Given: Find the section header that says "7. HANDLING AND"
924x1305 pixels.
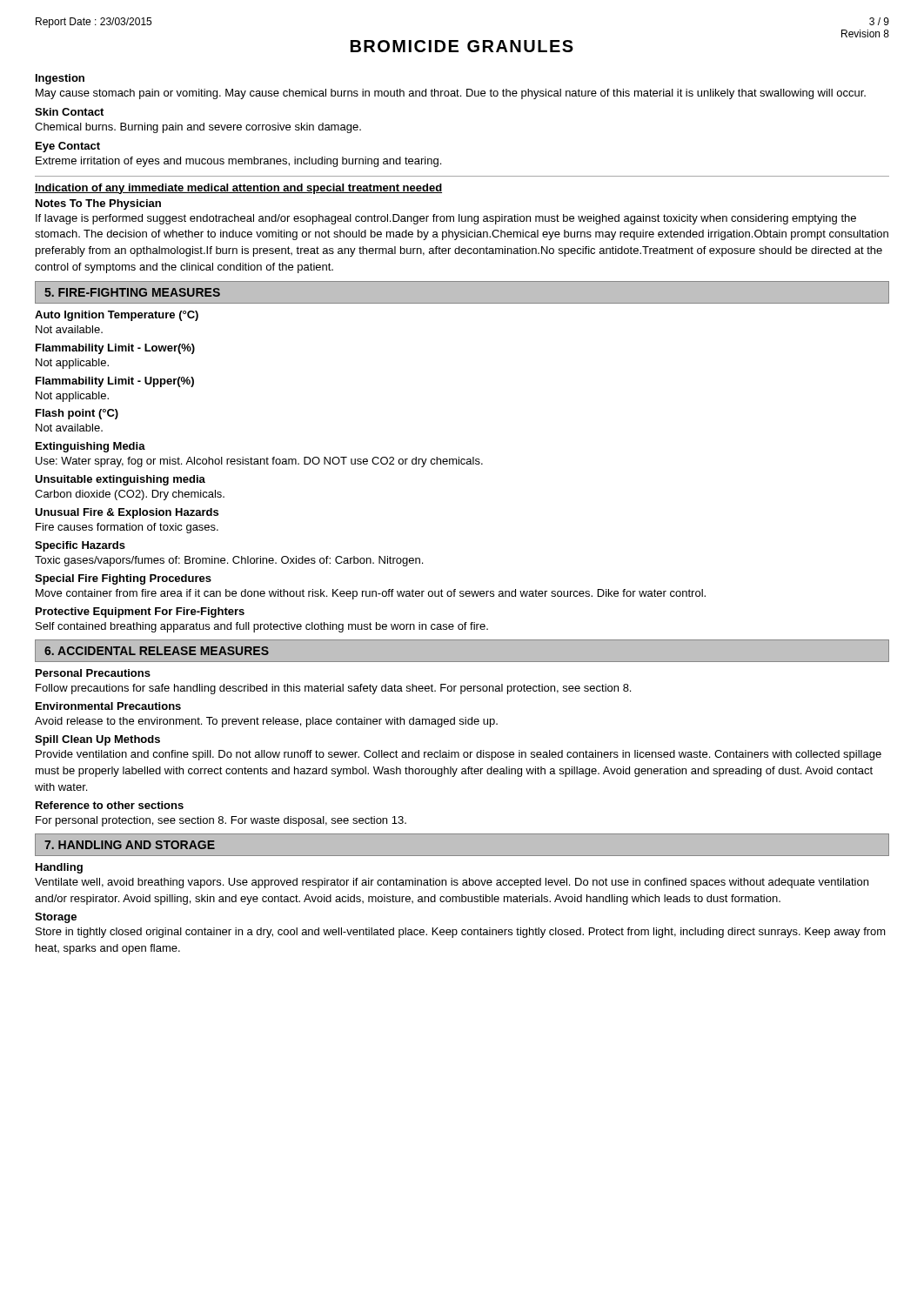Looking at the screenshot, I should (x=130, y=845).
